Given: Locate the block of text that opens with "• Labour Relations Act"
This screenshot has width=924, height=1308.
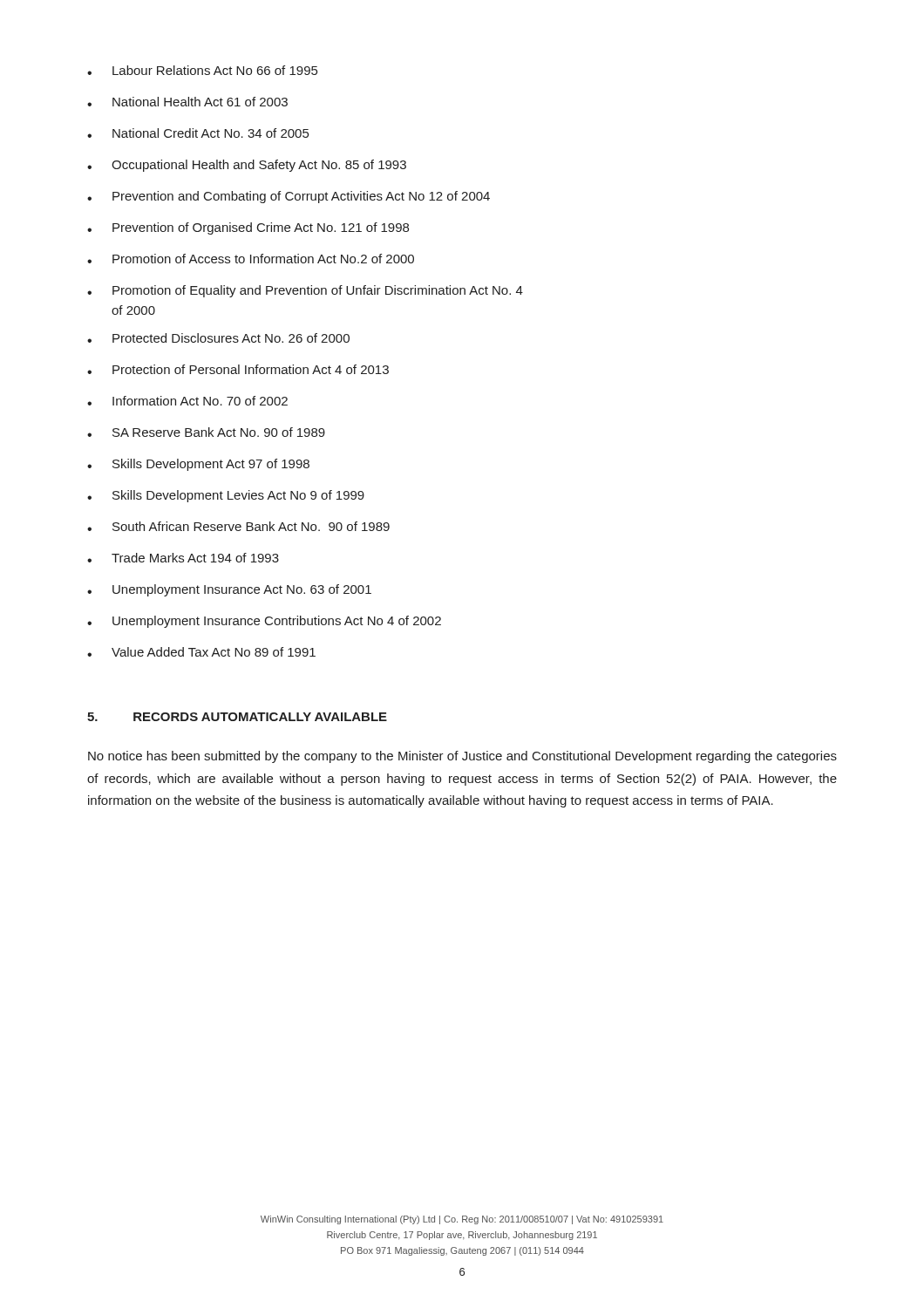Looking at the screenshot, I should click(202, 70).
